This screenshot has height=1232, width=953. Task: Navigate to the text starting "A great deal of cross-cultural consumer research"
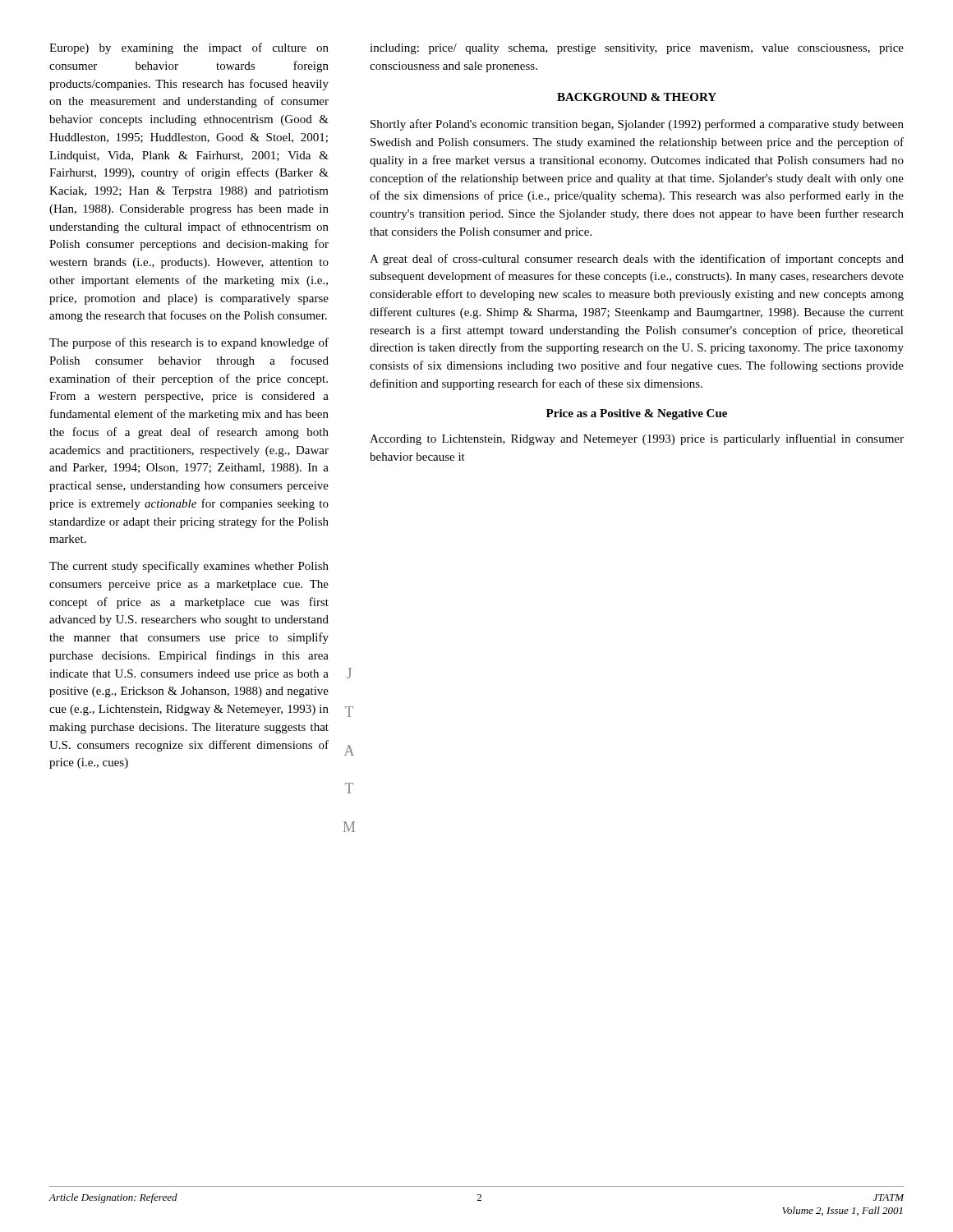[x=637, y=322]
